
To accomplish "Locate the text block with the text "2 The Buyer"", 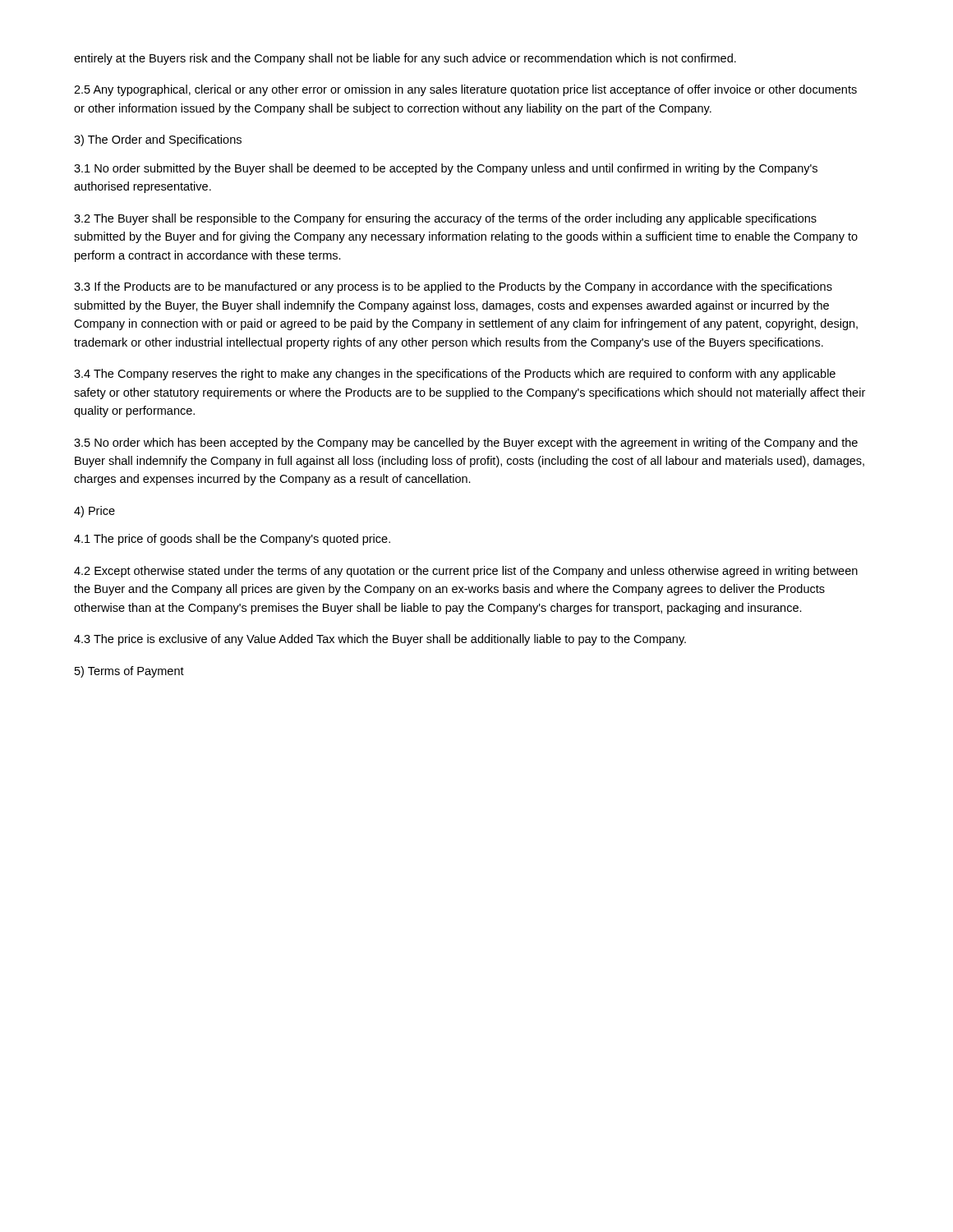I will [466, 237].
